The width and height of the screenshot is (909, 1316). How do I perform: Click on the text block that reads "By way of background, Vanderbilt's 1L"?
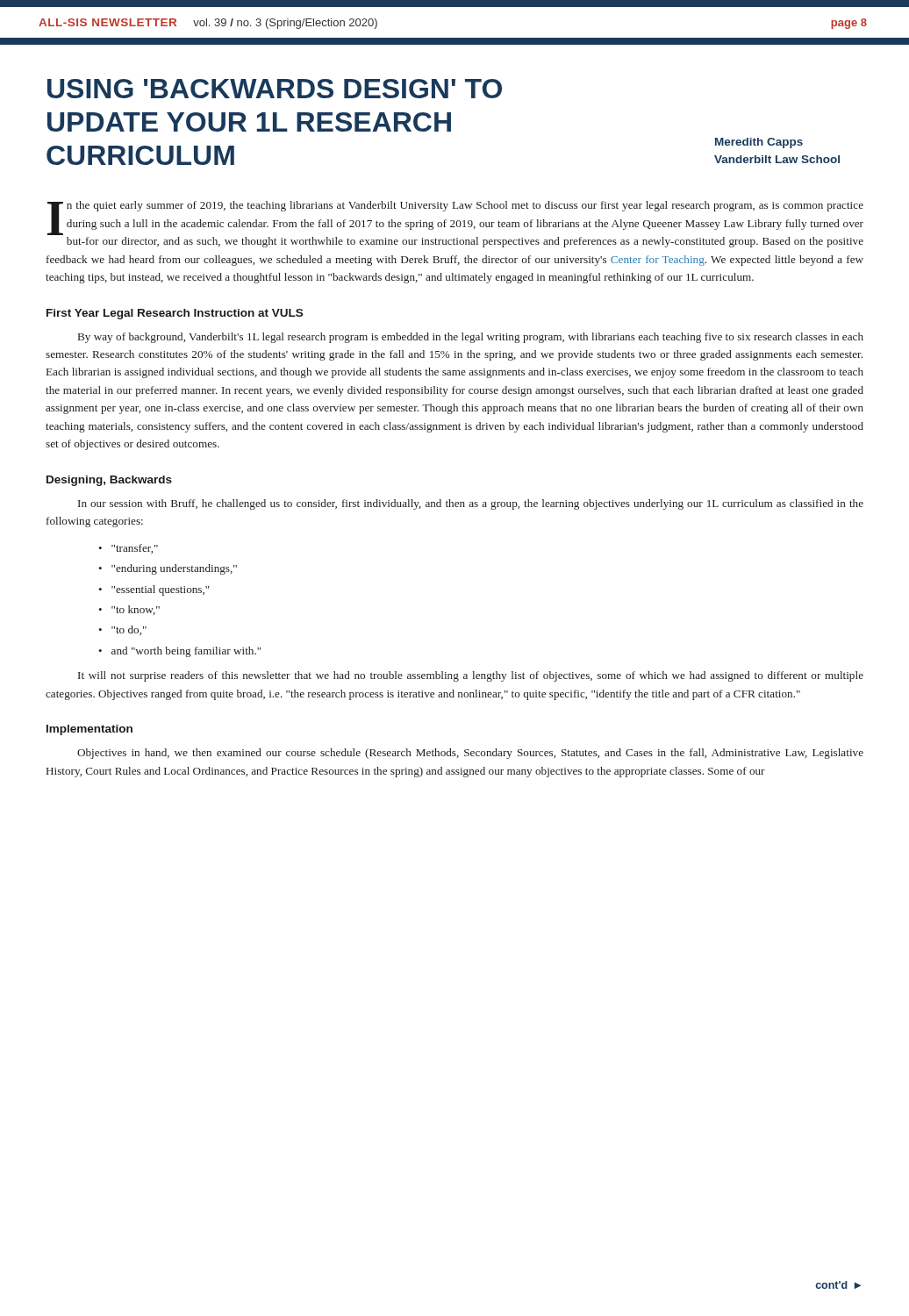pyautogui.click(x=454, y=390)
